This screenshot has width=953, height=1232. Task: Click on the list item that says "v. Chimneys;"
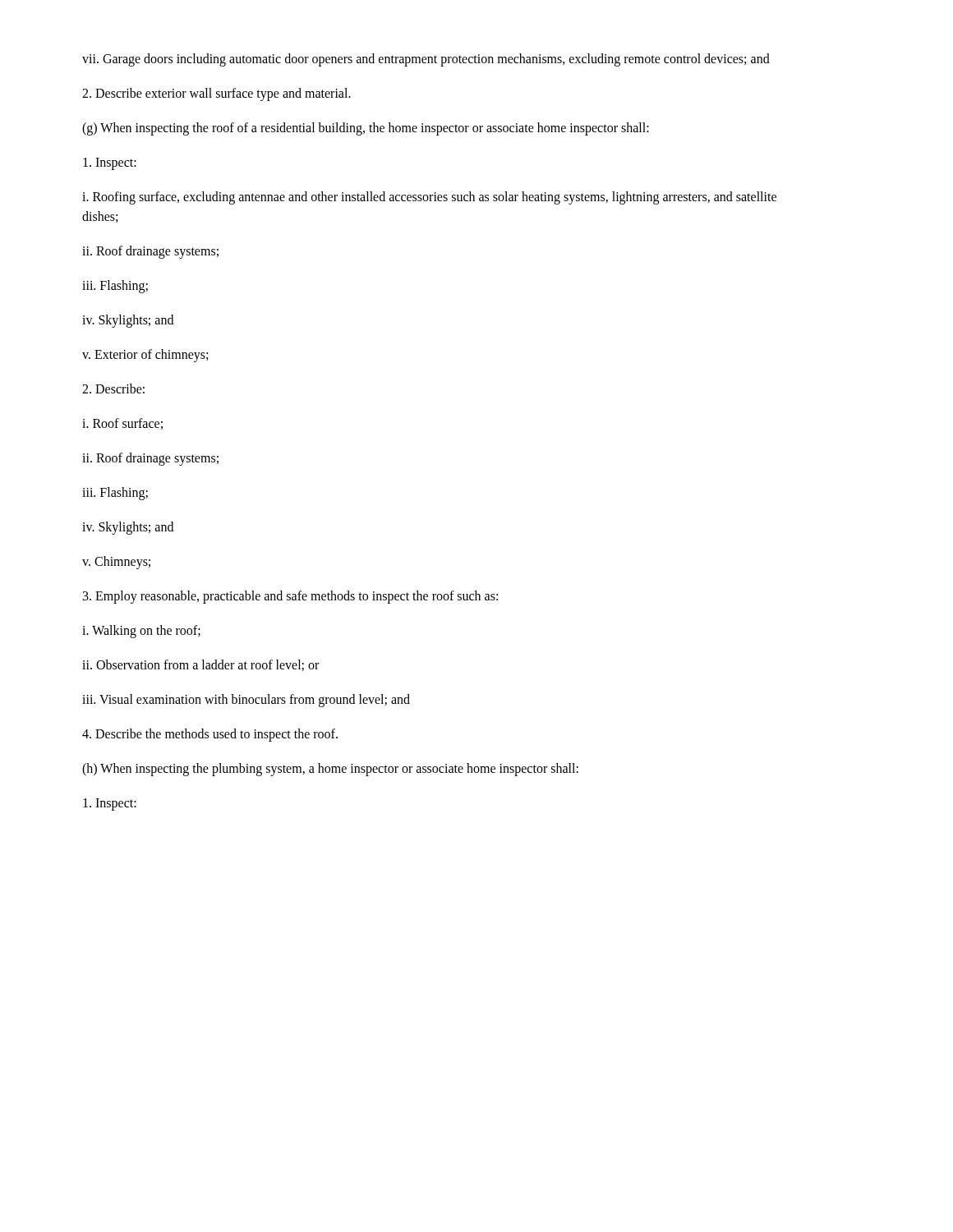[x=117, y=561]
